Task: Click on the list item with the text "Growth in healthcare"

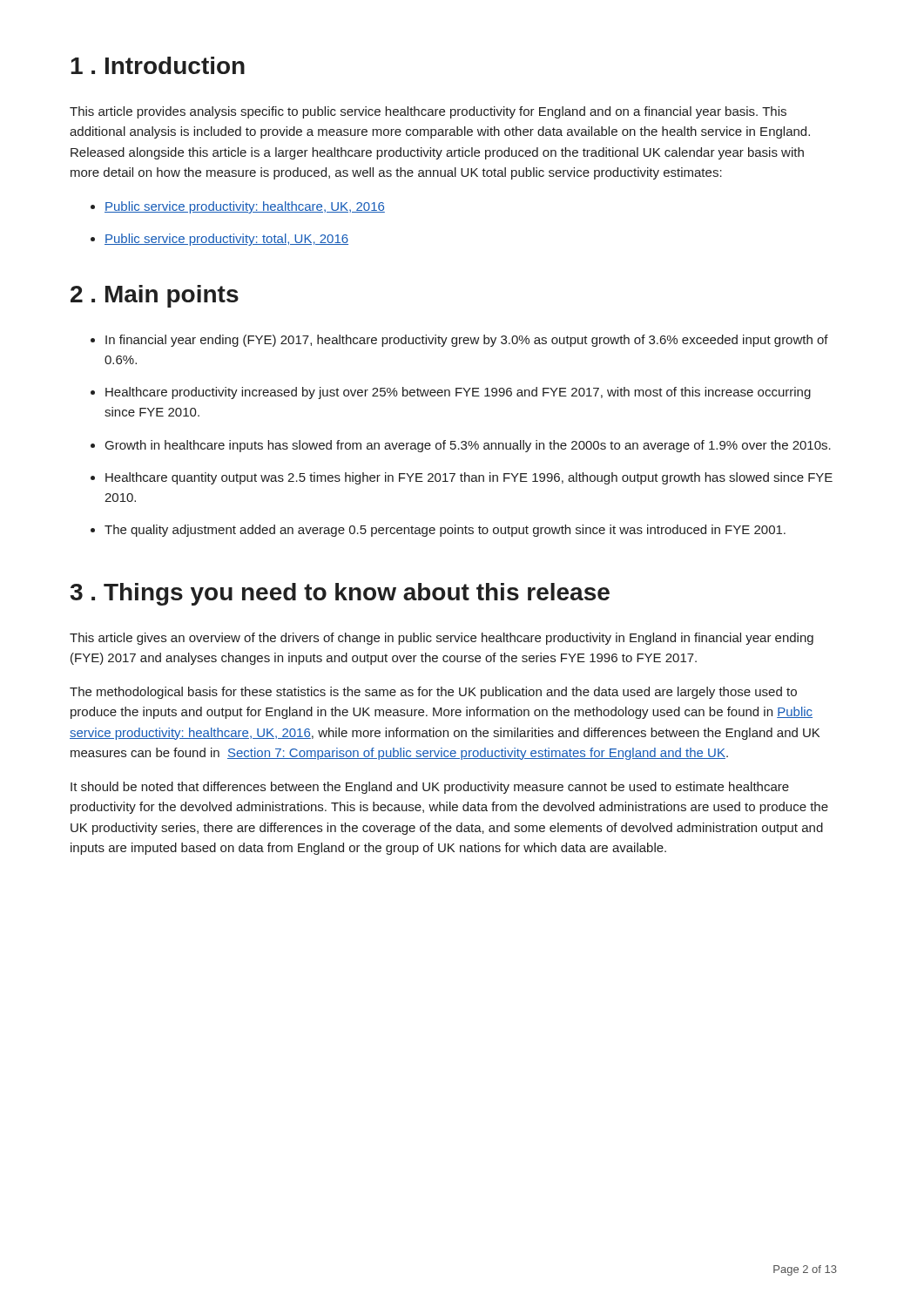Action: [x=471, y=444]
